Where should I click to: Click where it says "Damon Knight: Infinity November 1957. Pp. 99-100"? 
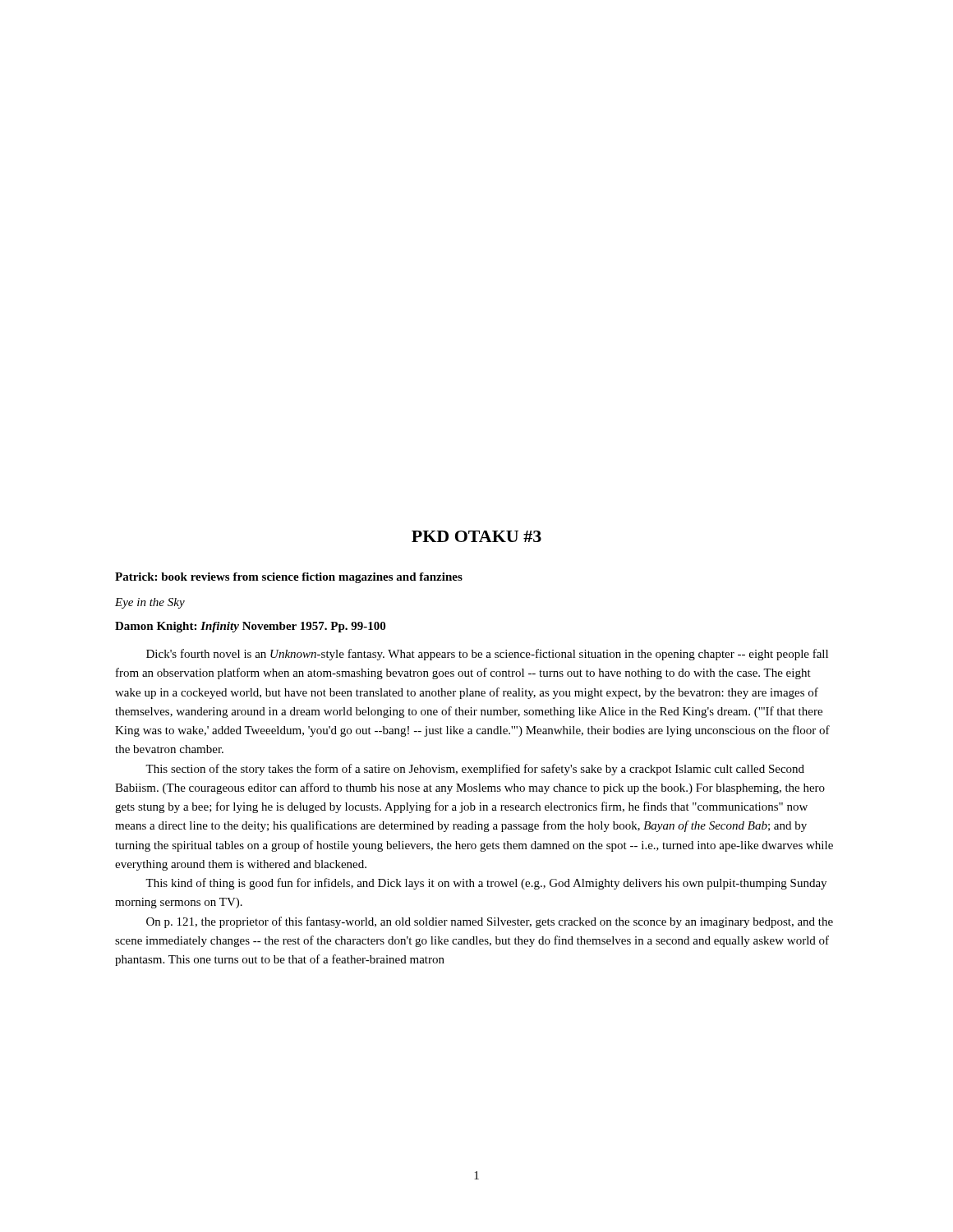click(250, 626)
